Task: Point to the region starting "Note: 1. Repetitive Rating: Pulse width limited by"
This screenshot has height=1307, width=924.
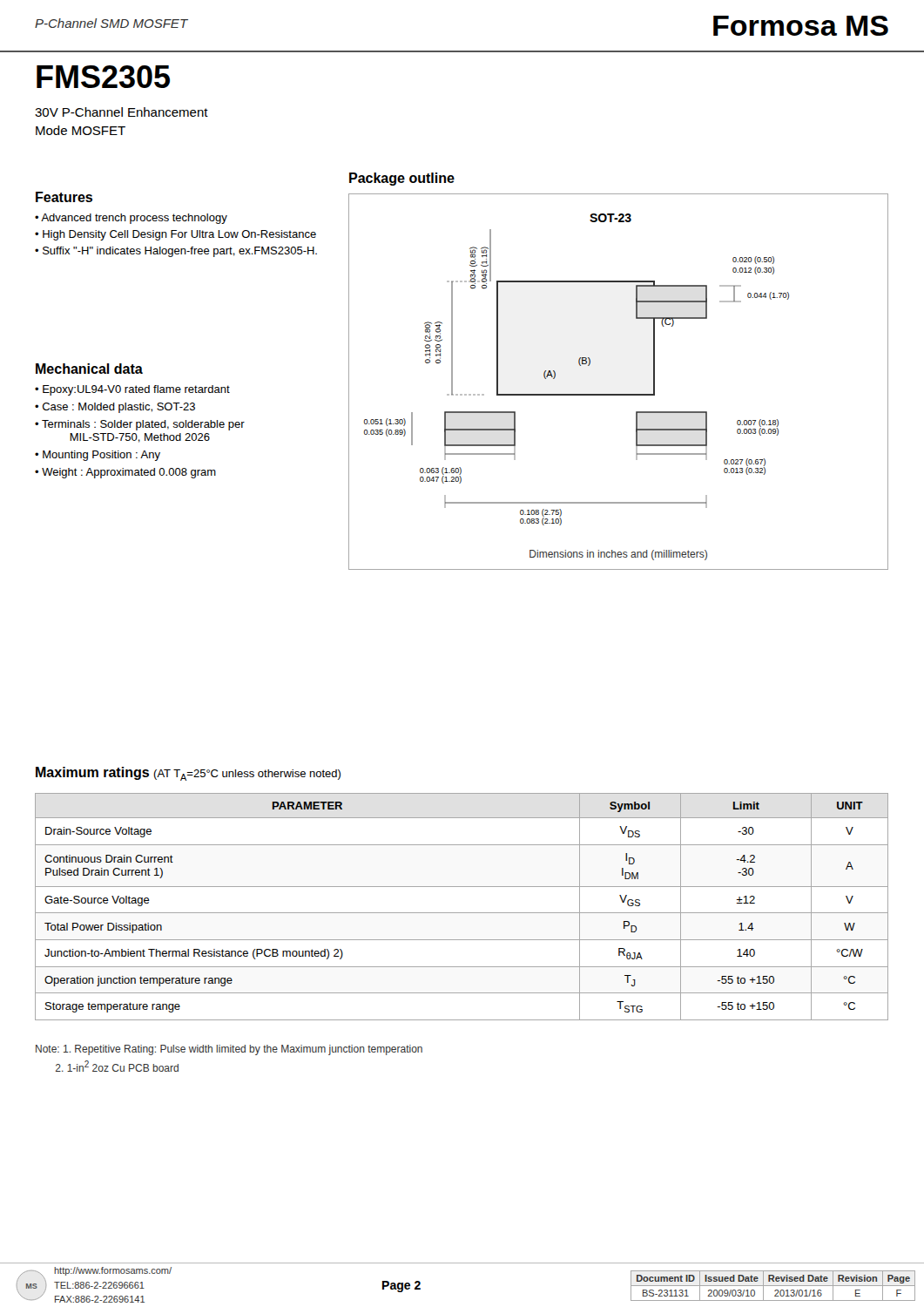Action: (229, 1059)
